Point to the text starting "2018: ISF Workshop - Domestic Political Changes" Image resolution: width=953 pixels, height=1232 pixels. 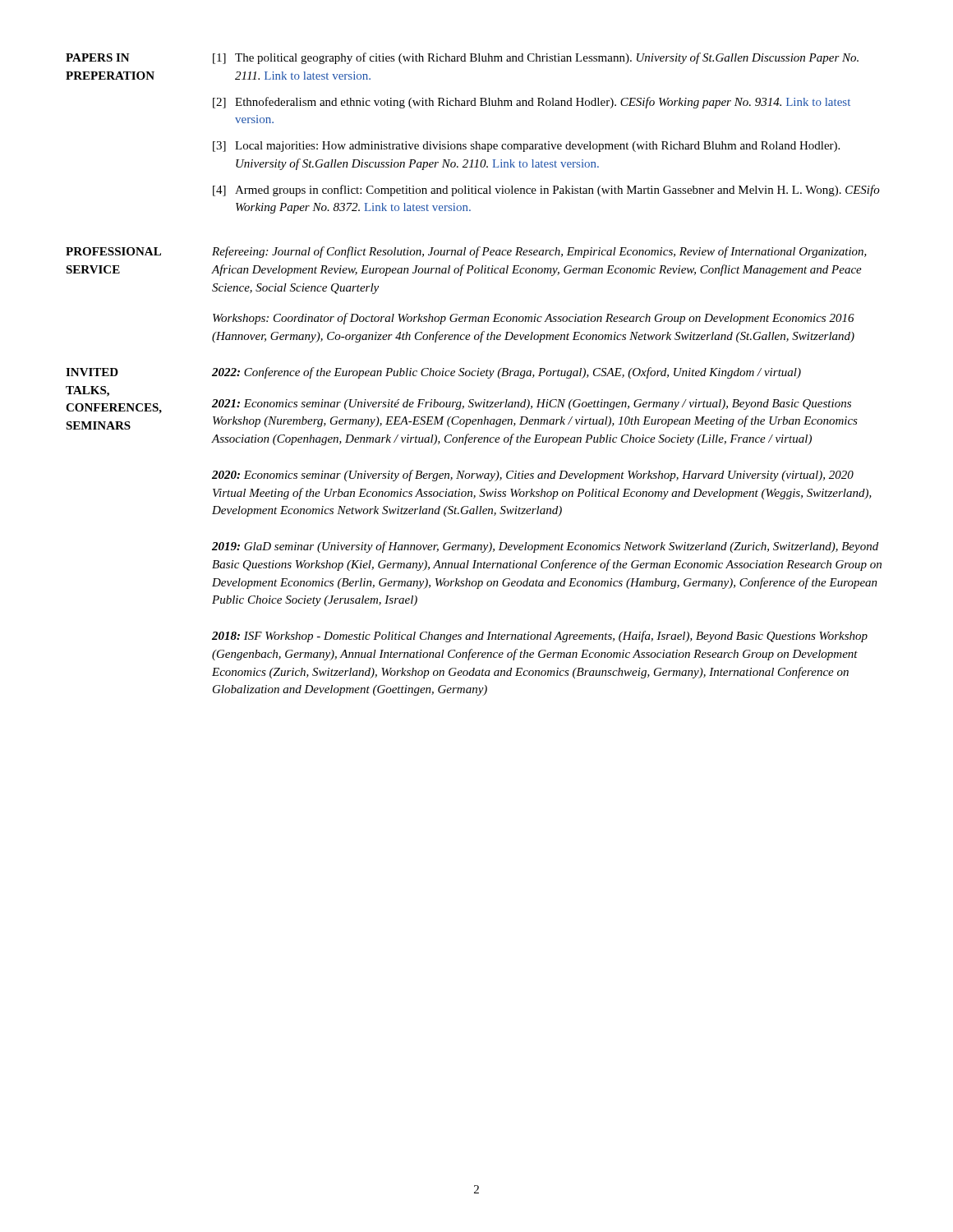(x=540, y=663)
